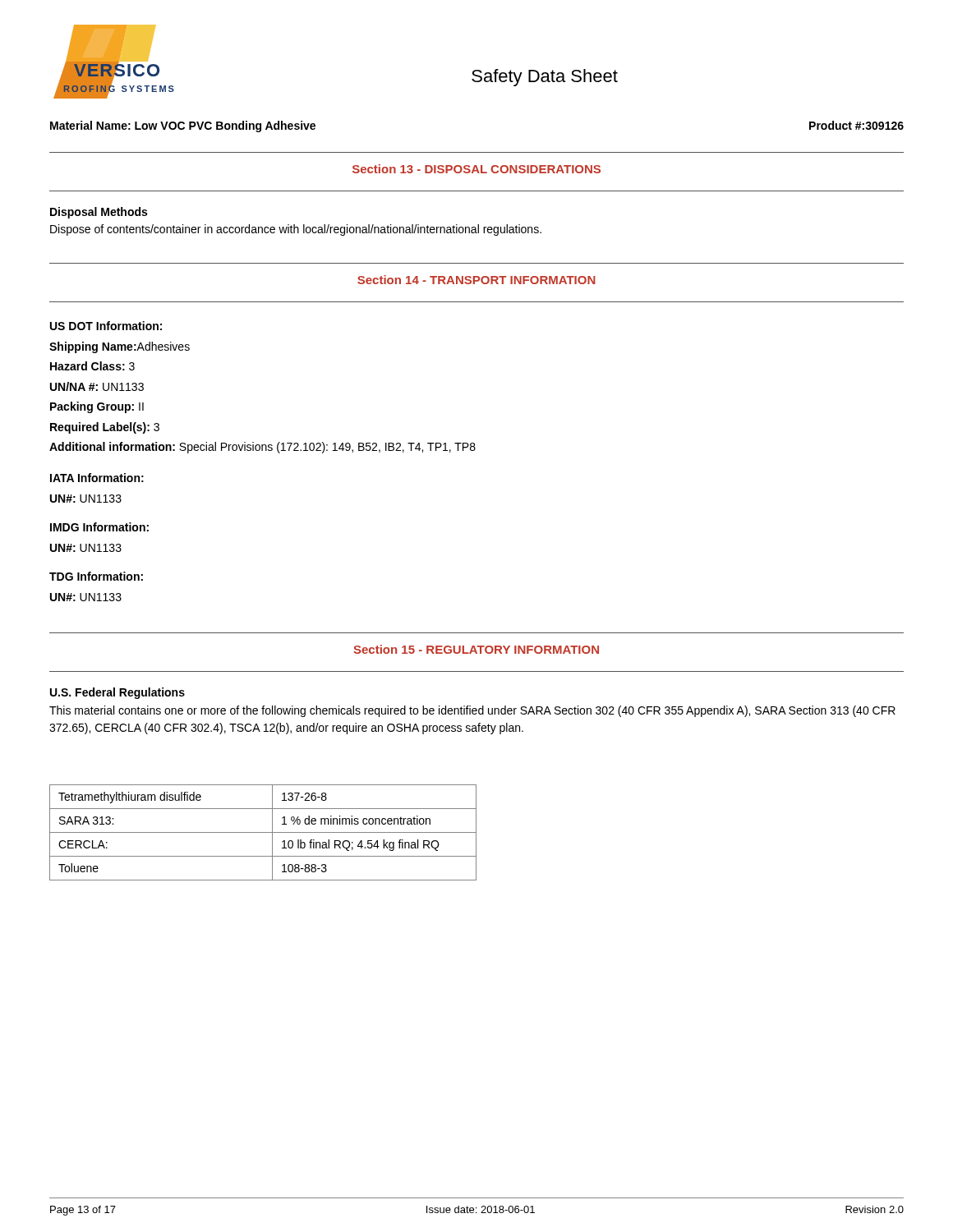This screenshot has height=1232, width=953.
Task: Find the element starting "Section 13 - DISPOSAL CONSIDERATIONS"
Action: click(x=476, y=169)
